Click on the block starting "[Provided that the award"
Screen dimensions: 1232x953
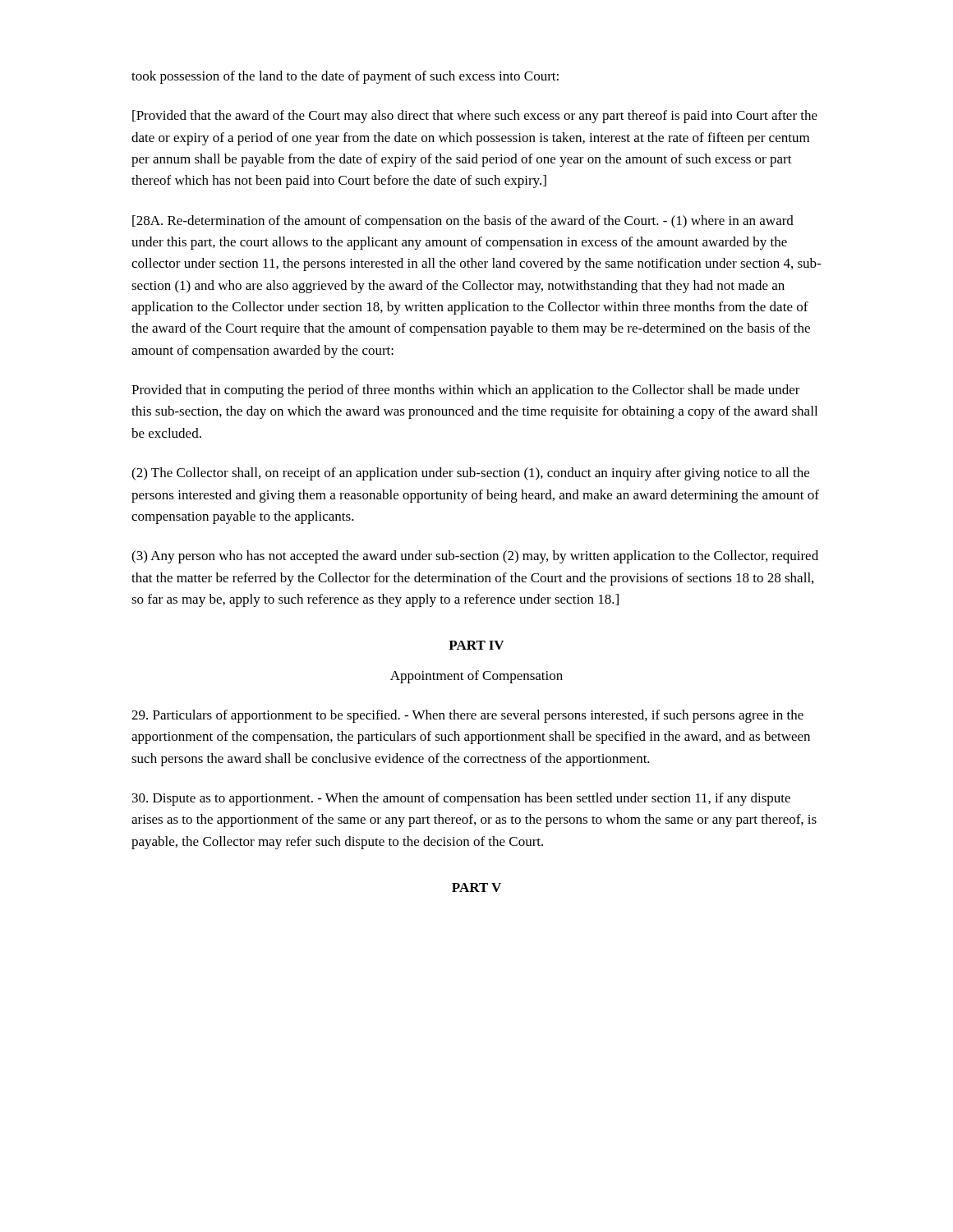point(474,148)
